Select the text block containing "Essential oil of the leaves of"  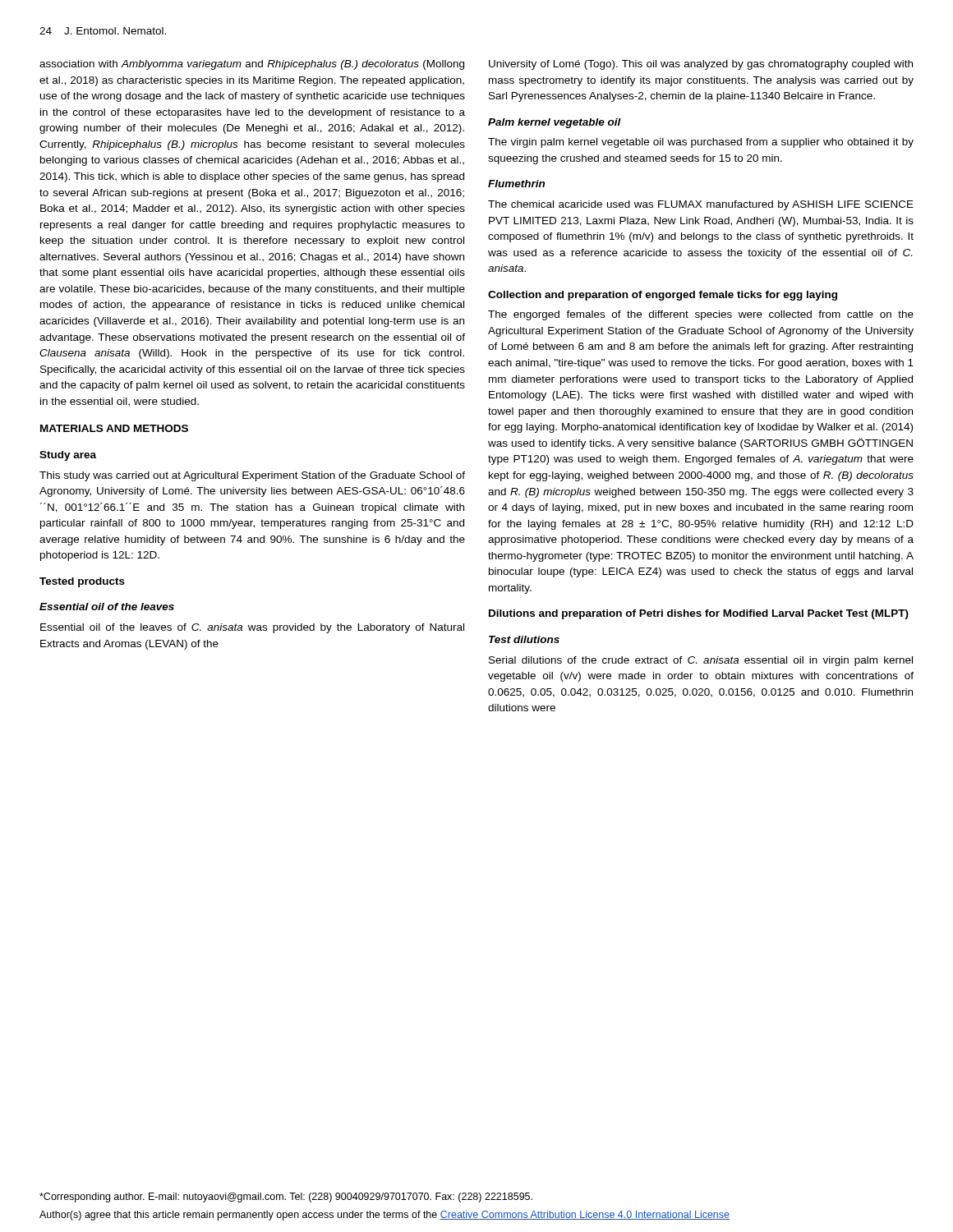click(252, 635)
